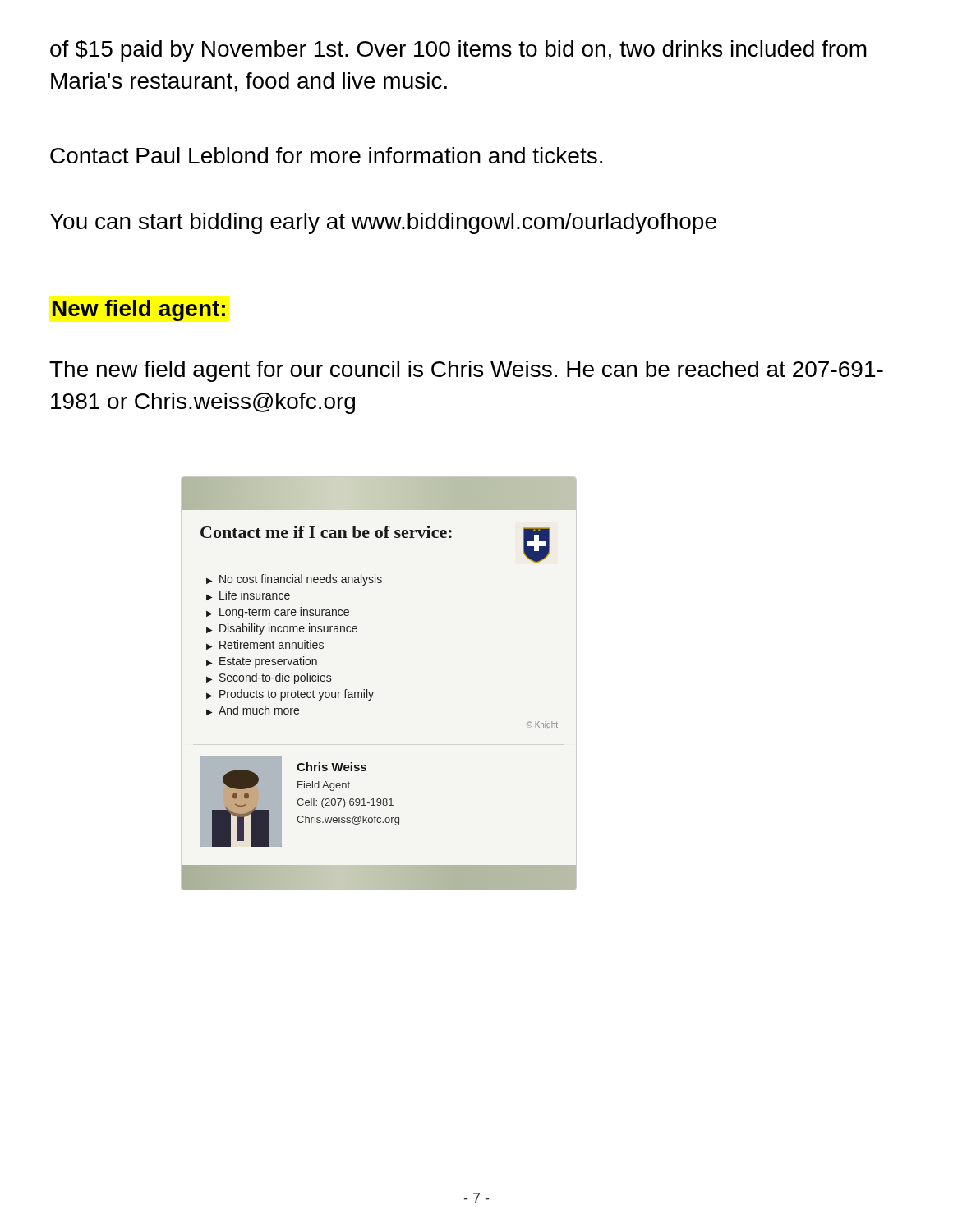Screen dimensions: 1232x953
Task: Point to the block starting "New field agent:"
Action: click(139, 309)
